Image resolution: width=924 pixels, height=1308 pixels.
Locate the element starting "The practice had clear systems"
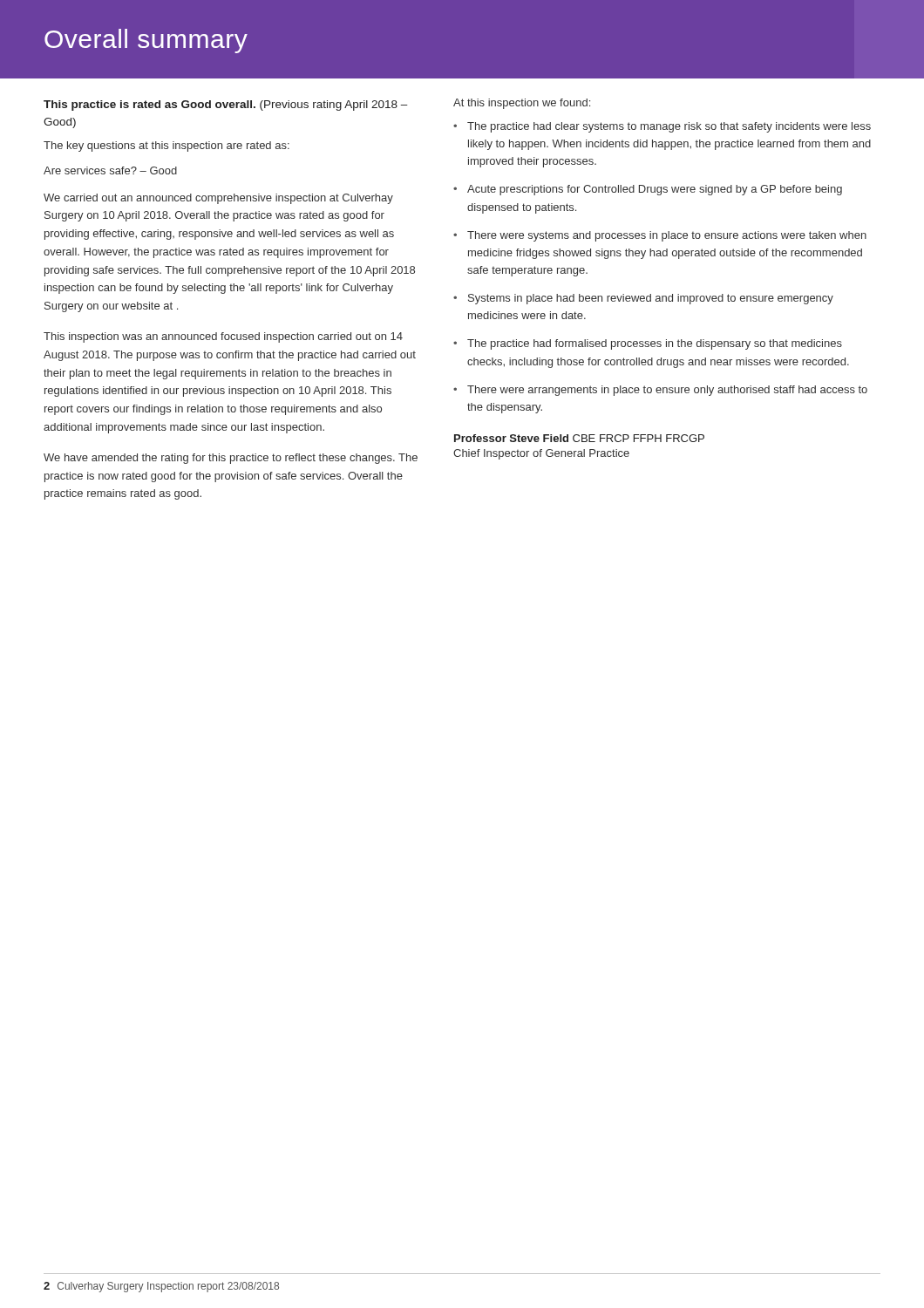[x=669, y=144]
